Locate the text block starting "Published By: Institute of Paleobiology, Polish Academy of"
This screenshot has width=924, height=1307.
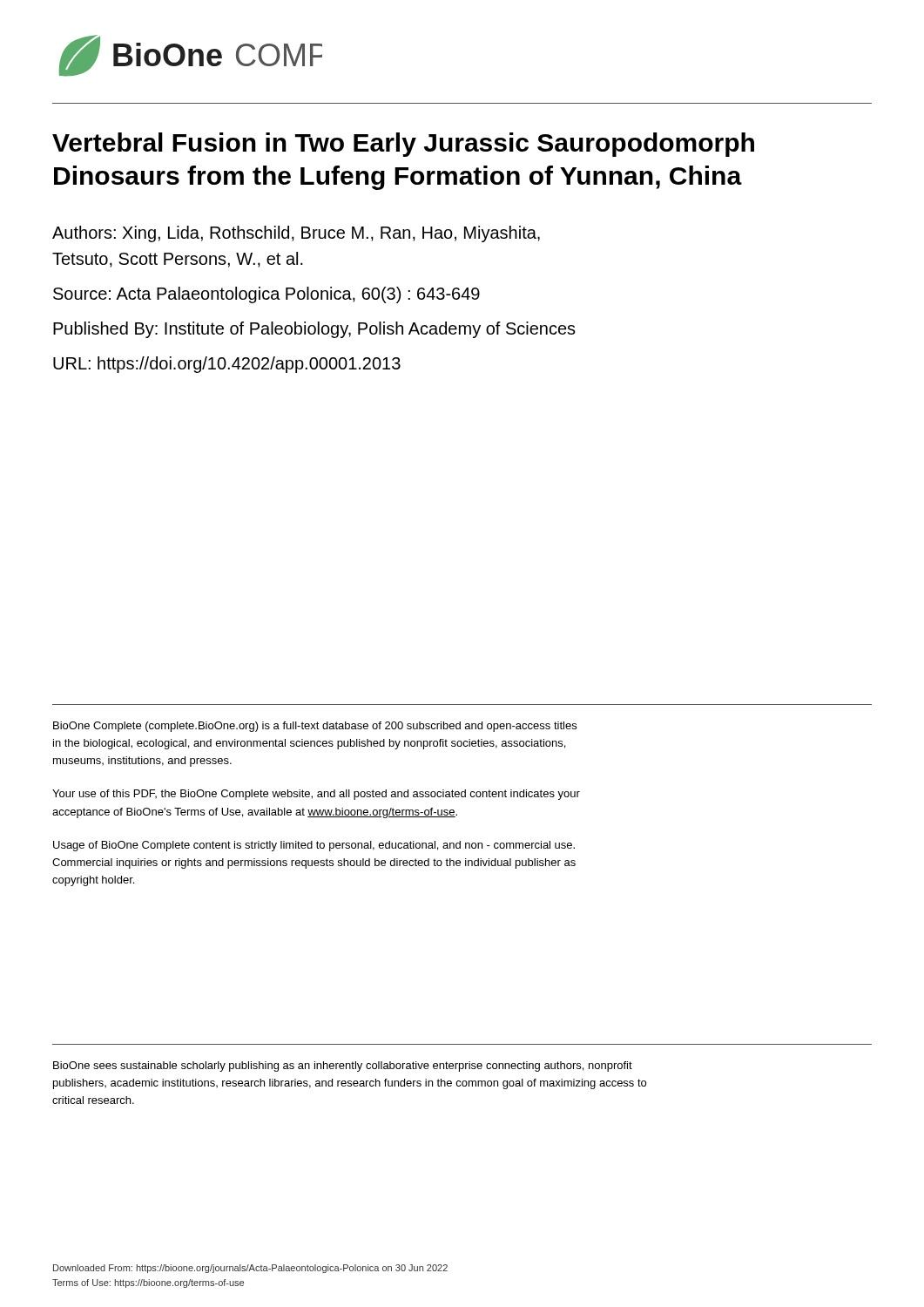[314, 329]
